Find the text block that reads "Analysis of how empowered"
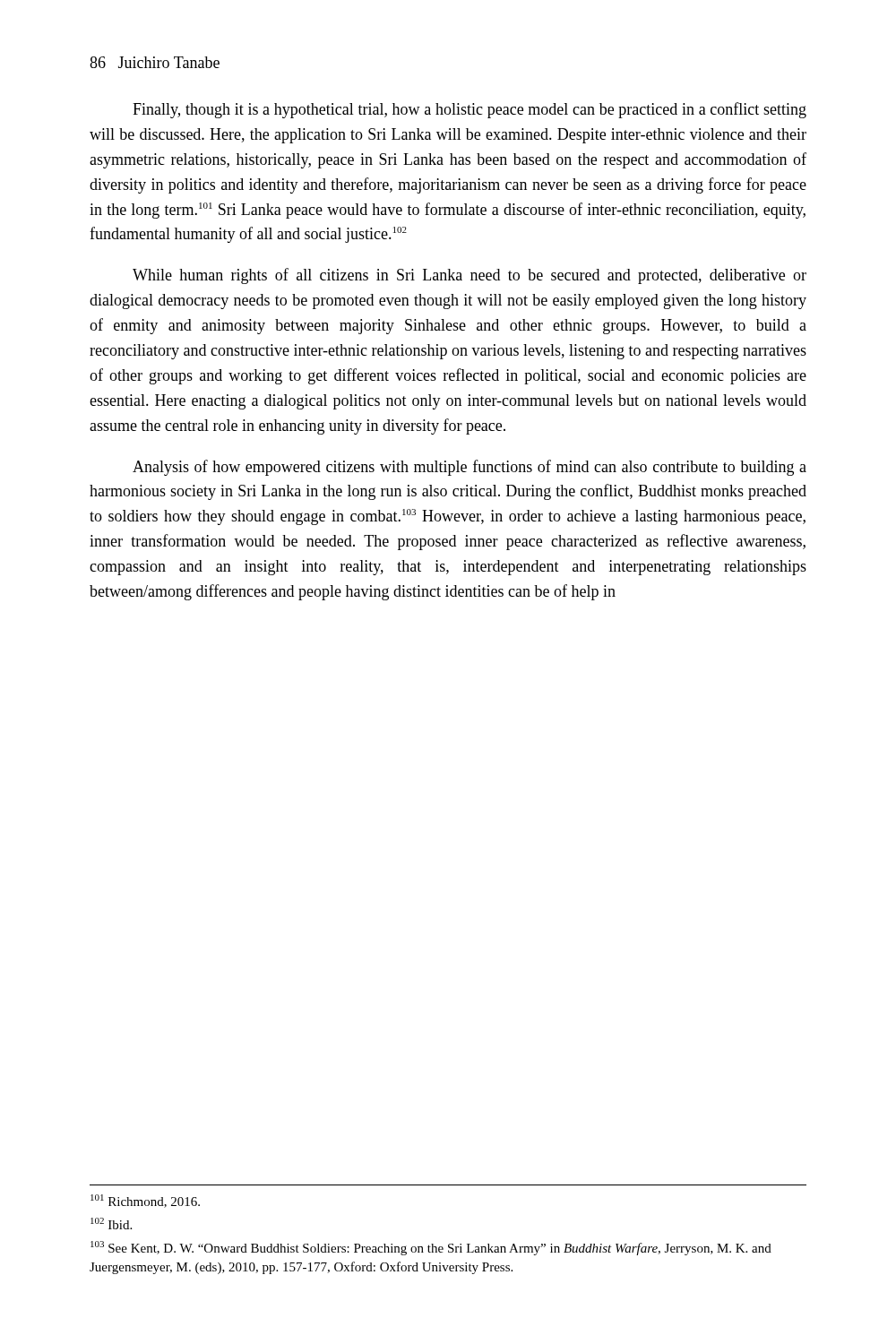Screen dimensions: 1344x896 [x=448, y=530]
